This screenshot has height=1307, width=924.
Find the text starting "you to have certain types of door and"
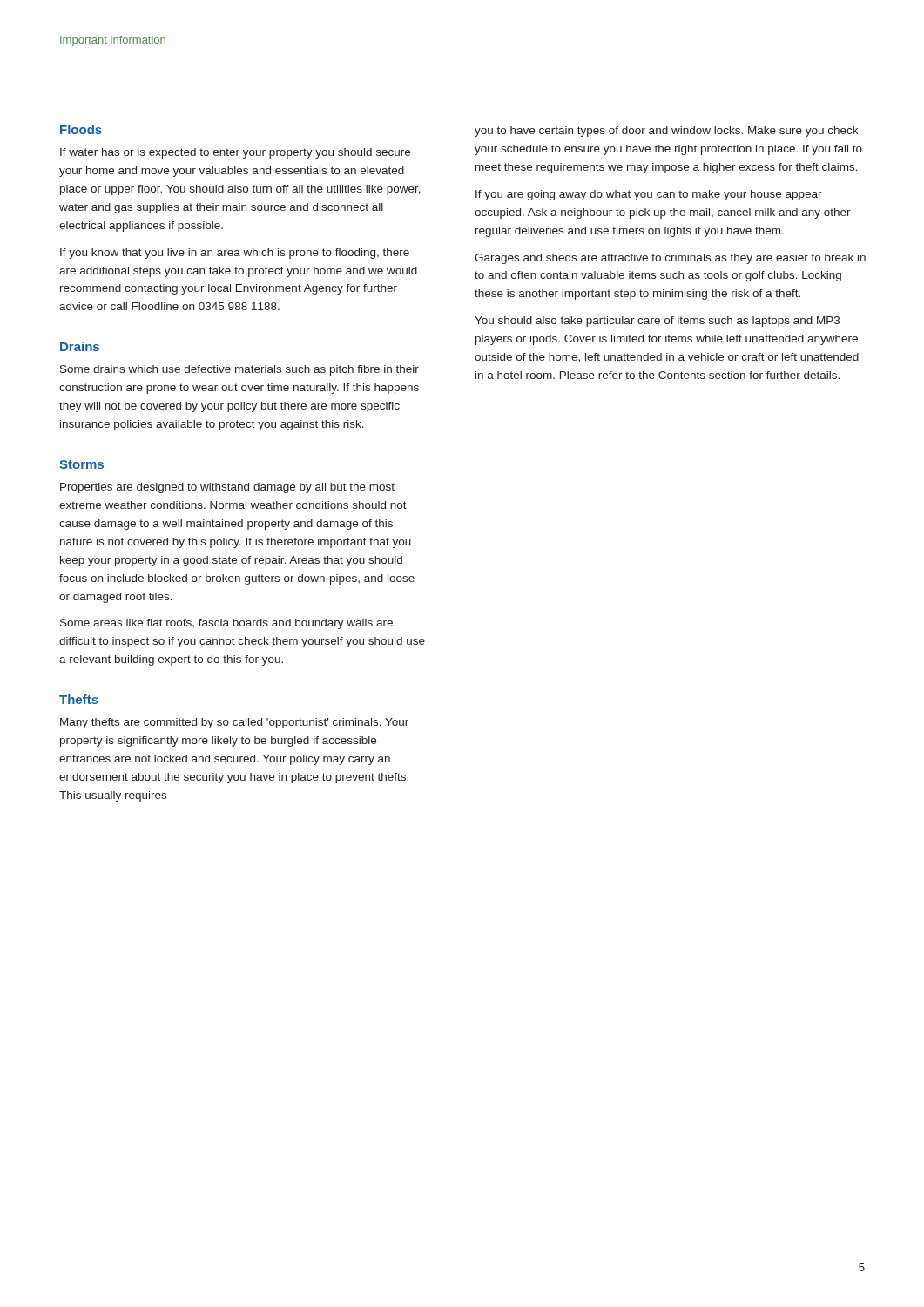tap(671, 254)
